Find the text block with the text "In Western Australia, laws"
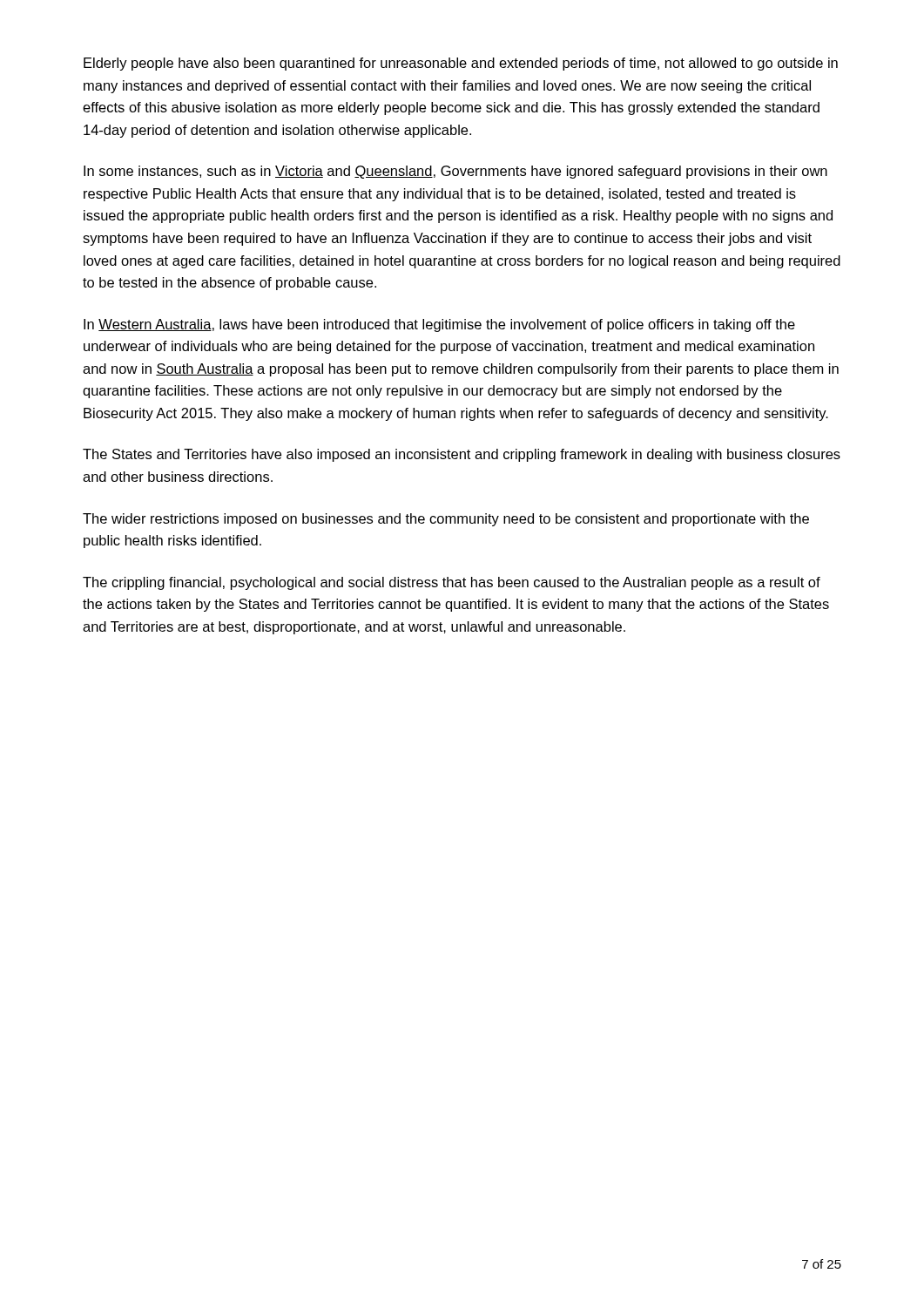Viewport: 924px width, 1307px height. (461, 368)
